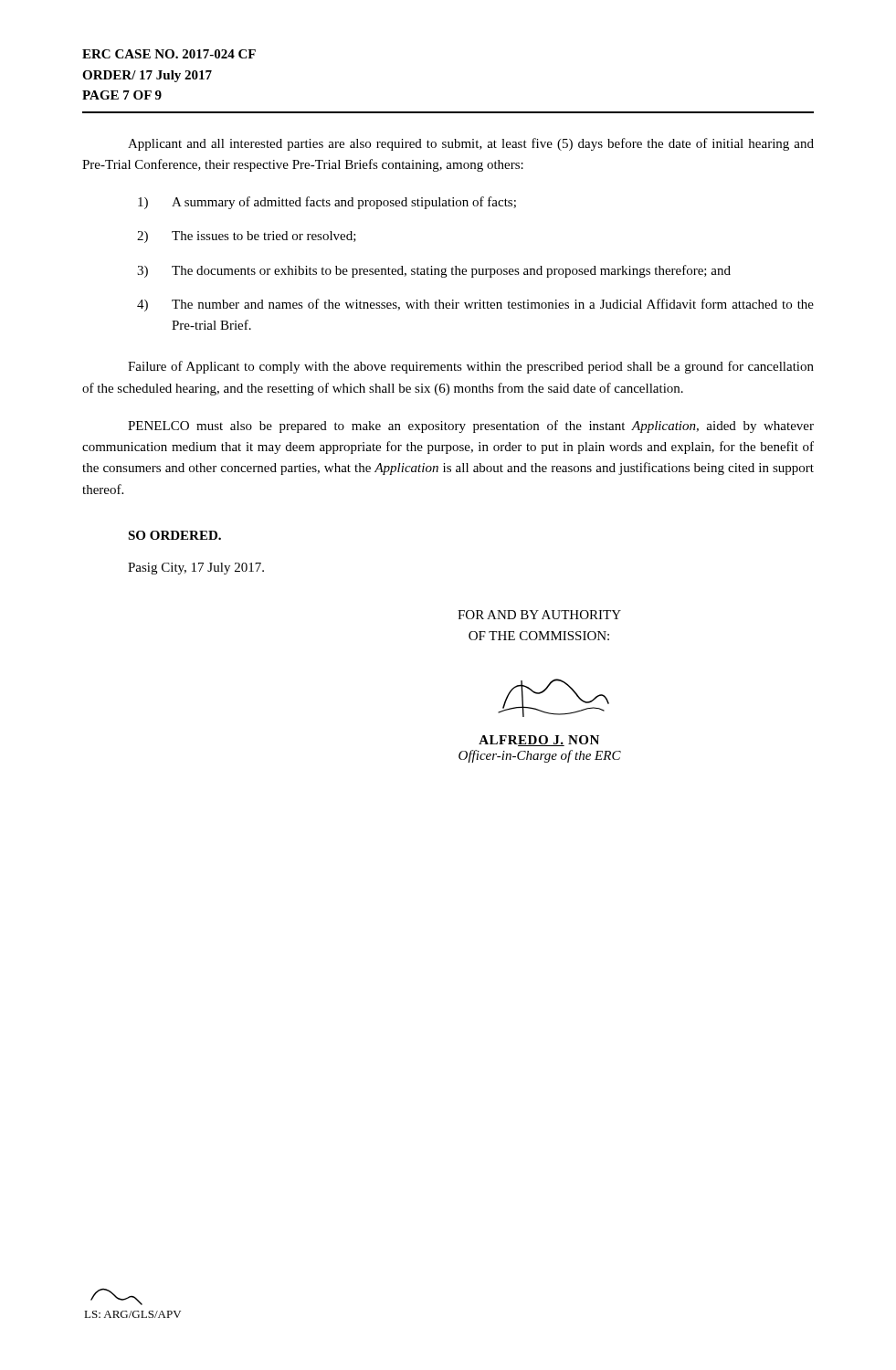Click on the text that says "Pasig City, 17 July 2017."
The image size is (896, 1370).
pyautogui.click(x=196, y=567)
